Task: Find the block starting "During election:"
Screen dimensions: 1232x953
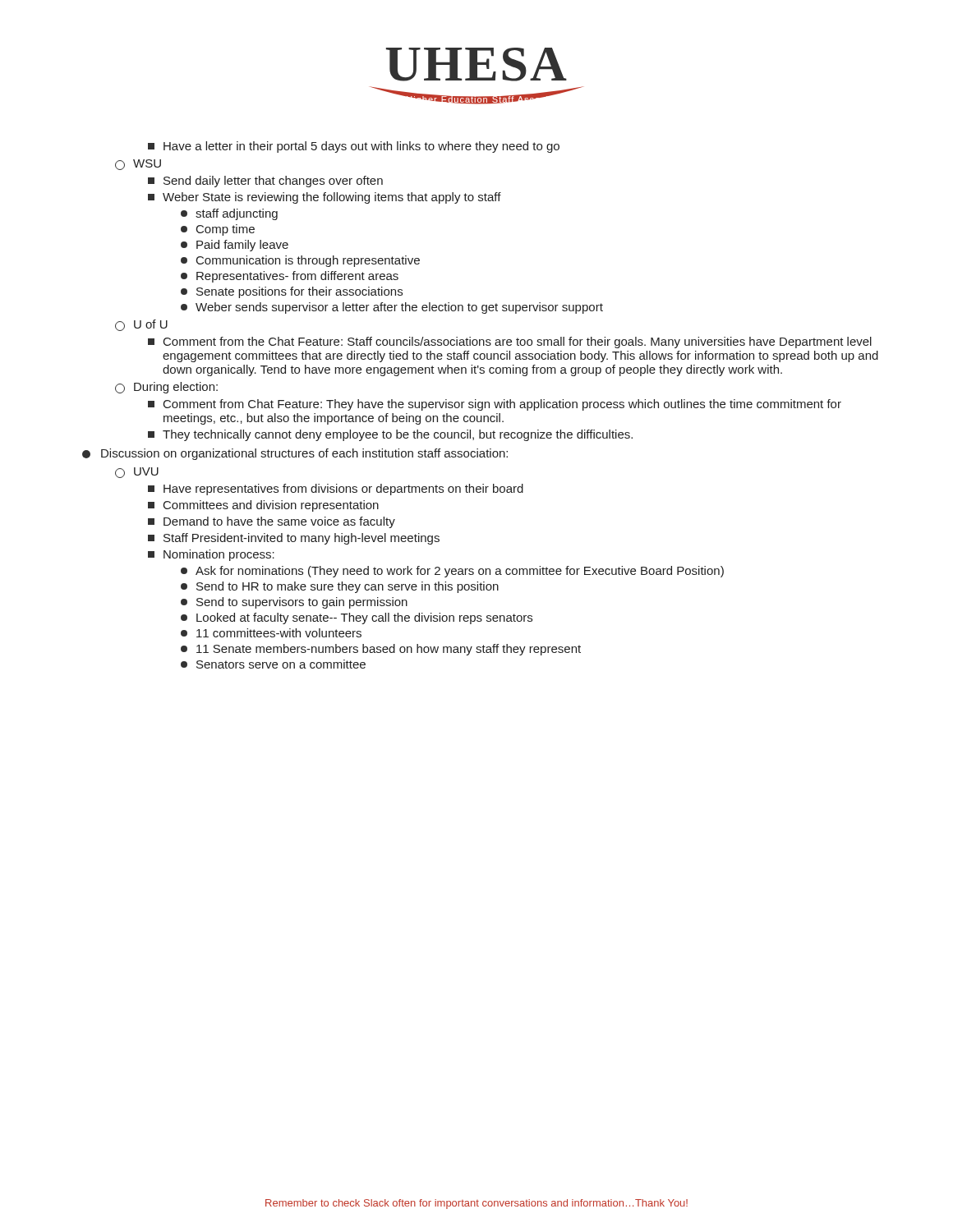Action: (x=166, y=388)
